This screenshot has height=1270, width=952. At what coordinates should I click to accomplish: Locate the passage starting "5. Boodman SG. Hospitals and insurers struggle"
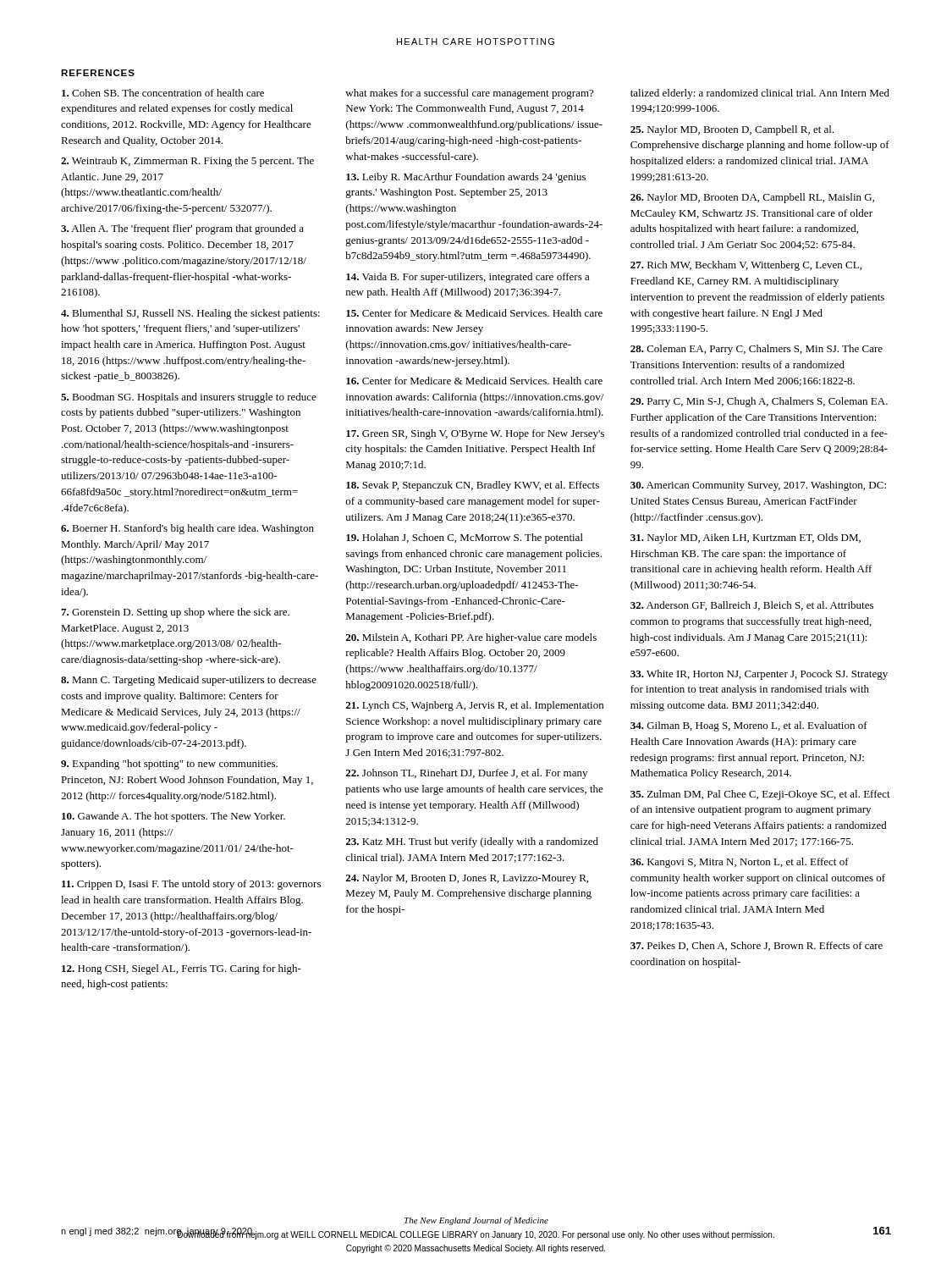click(189, 452)
